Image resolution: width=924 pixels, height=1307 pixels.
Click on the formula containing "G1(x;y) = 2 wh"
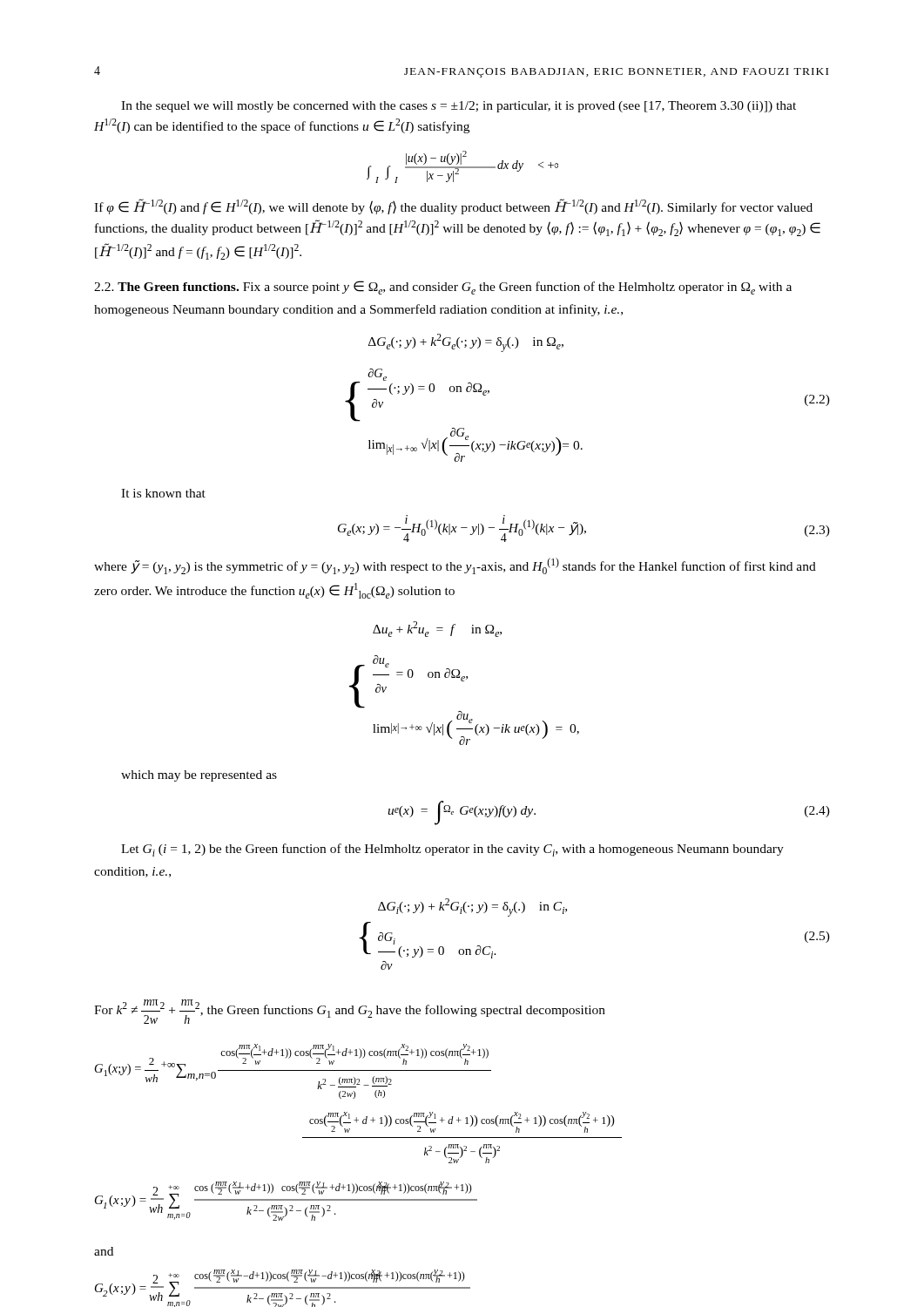[293, 1071]
